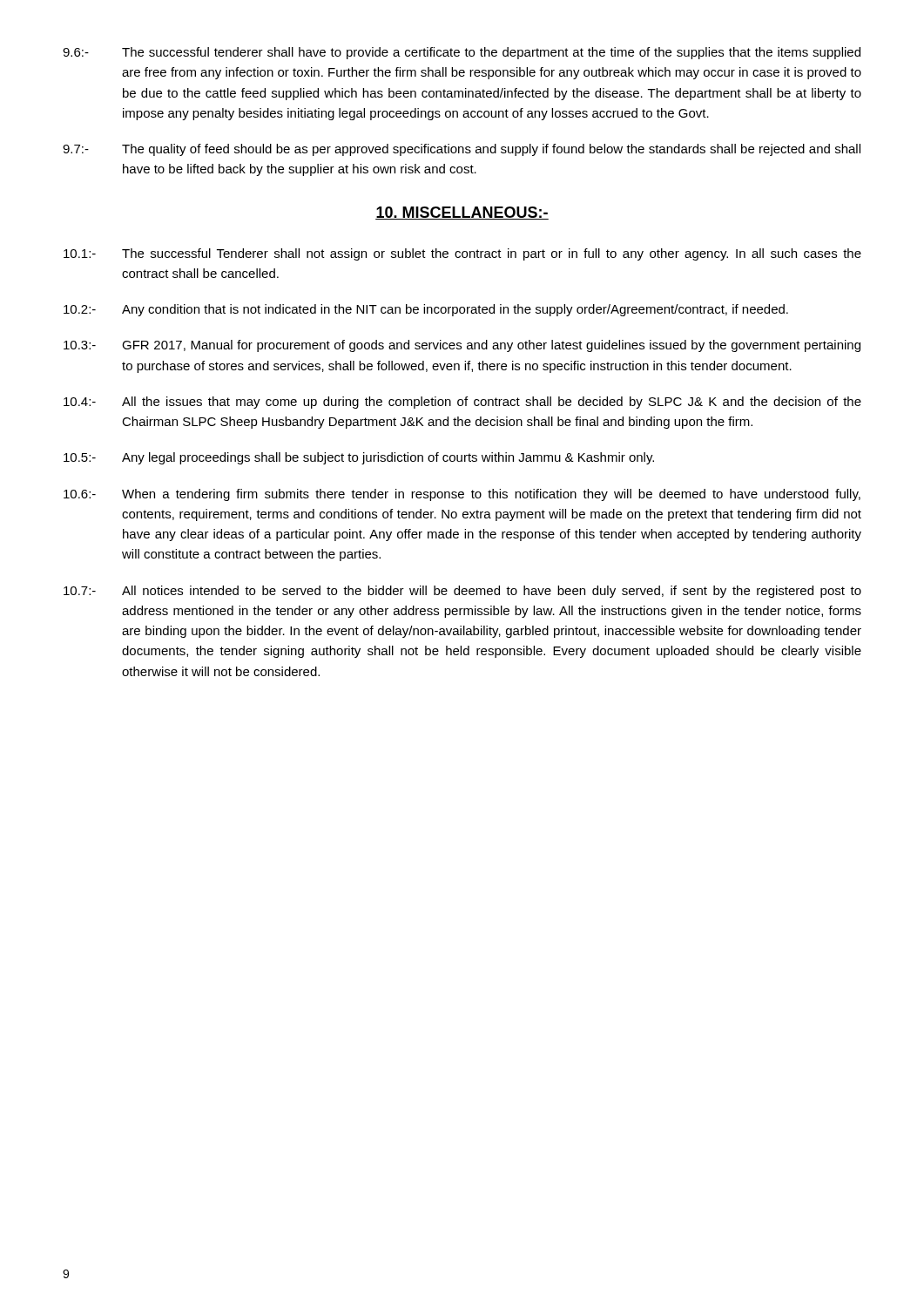The width and height of the screenshot is (924, 1307).
Task: Find the element starting "10.7:- All notices intended to"
Action: pyautogui.click(x=462, y=631)
